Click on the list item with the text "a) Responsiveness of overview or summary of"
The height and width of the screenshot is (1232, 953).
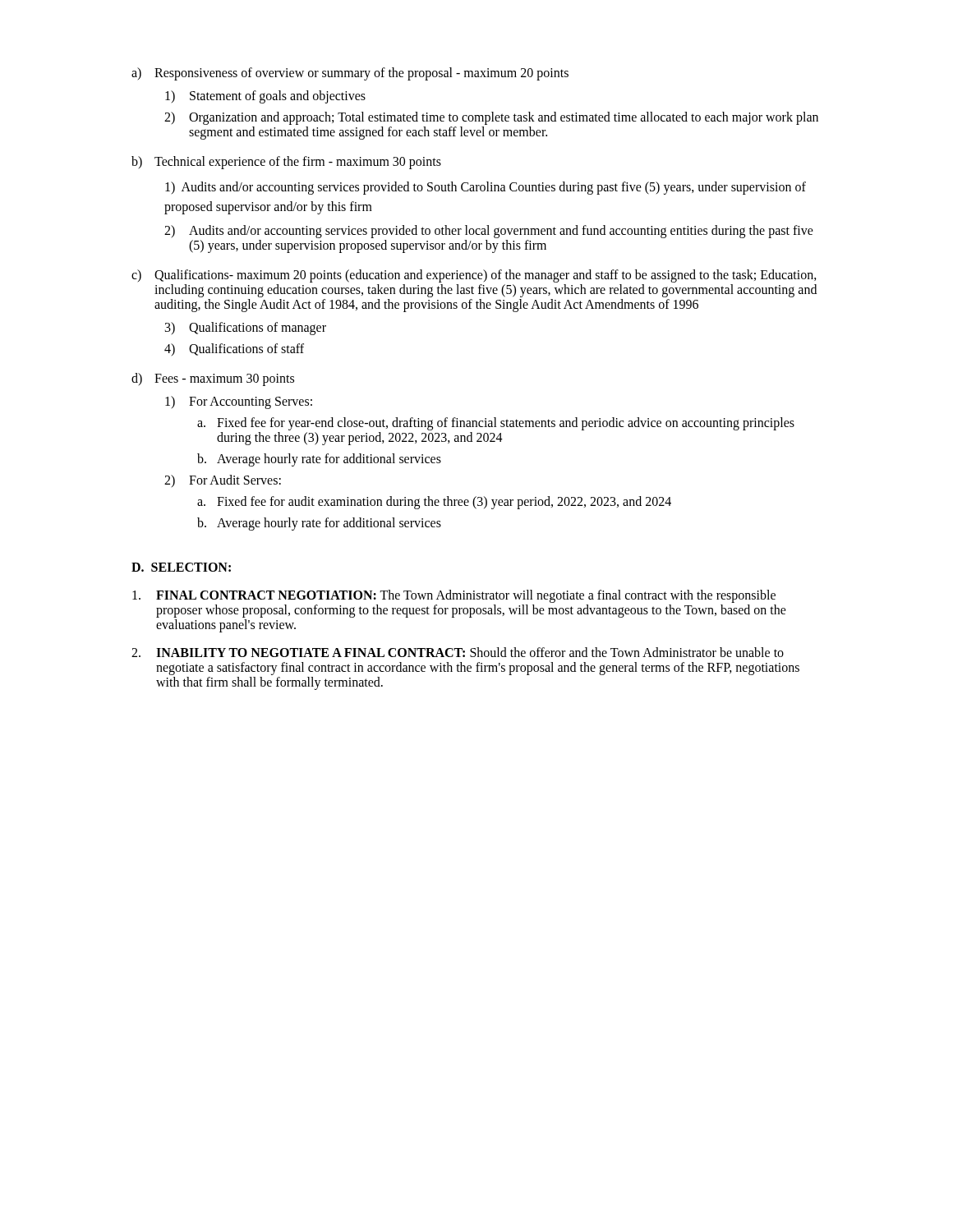pos(476,73)
